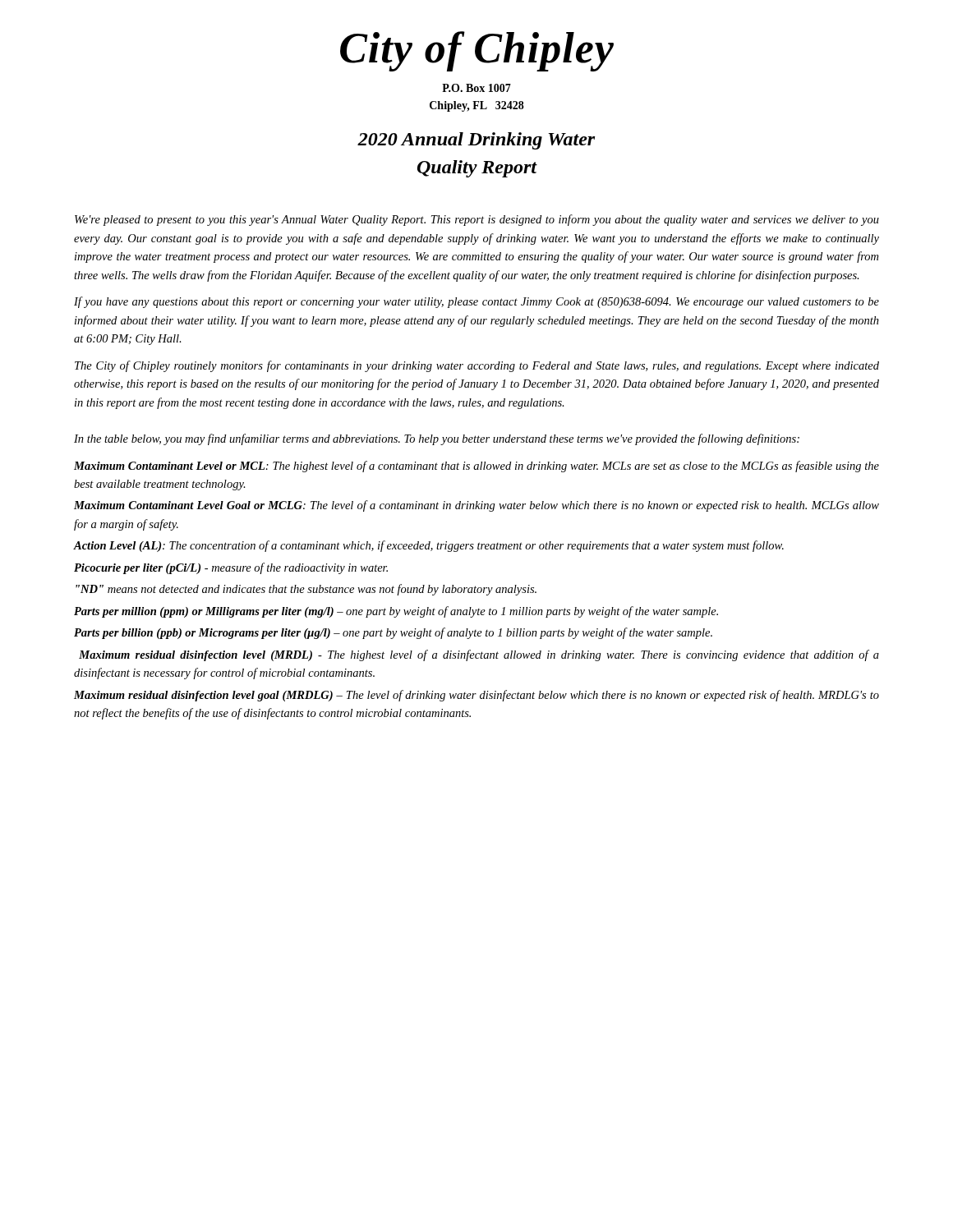Image resolution: width=953 pixels, height=1232 pixels.
Task: Point to the region starting "City of Chipley"
Action: pos(476,48)
